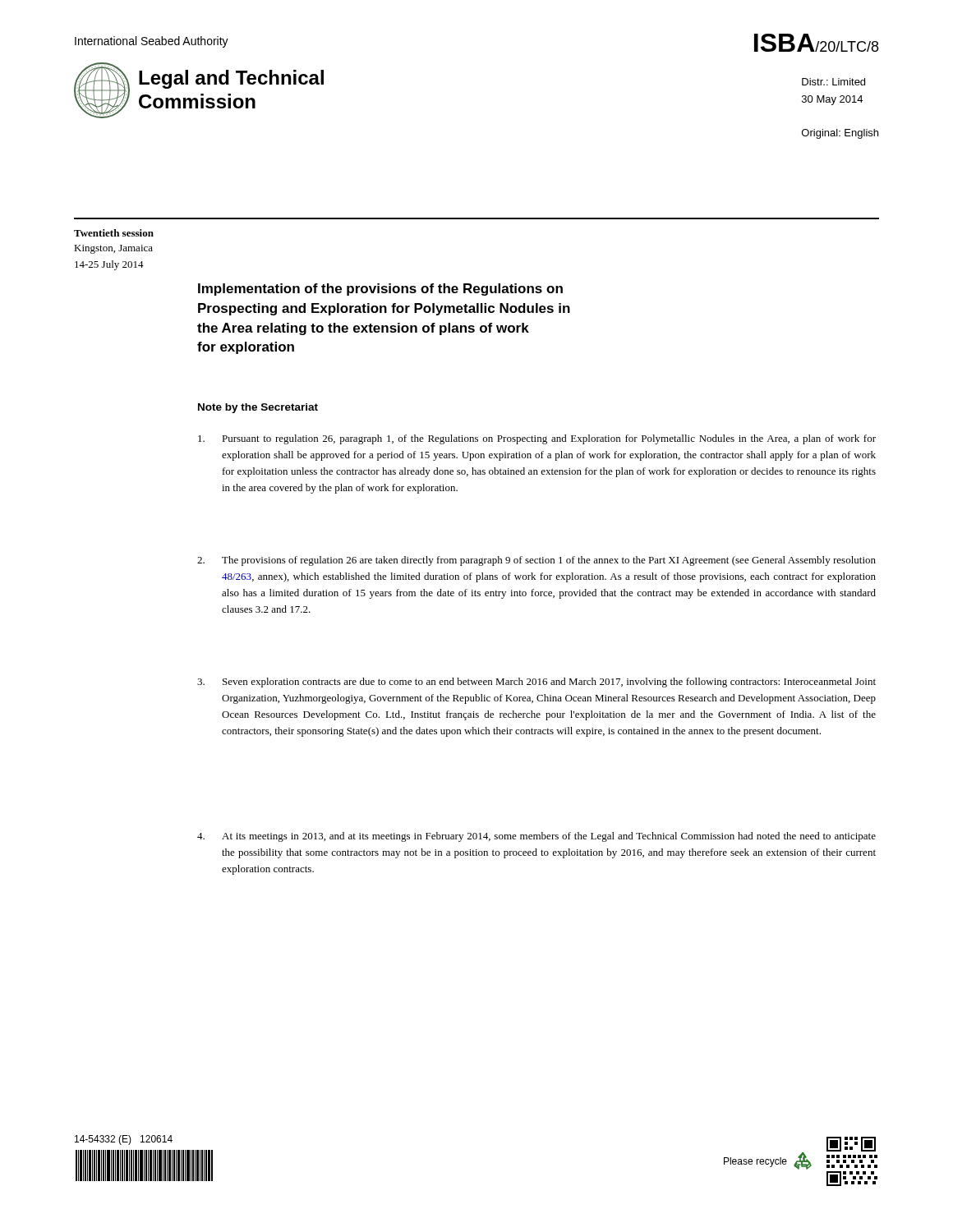The image size is (953, 1232).
Task: Select the section header containing "Note by the Secretariat"
Action: pyautogui.click(x=258, y=407)
